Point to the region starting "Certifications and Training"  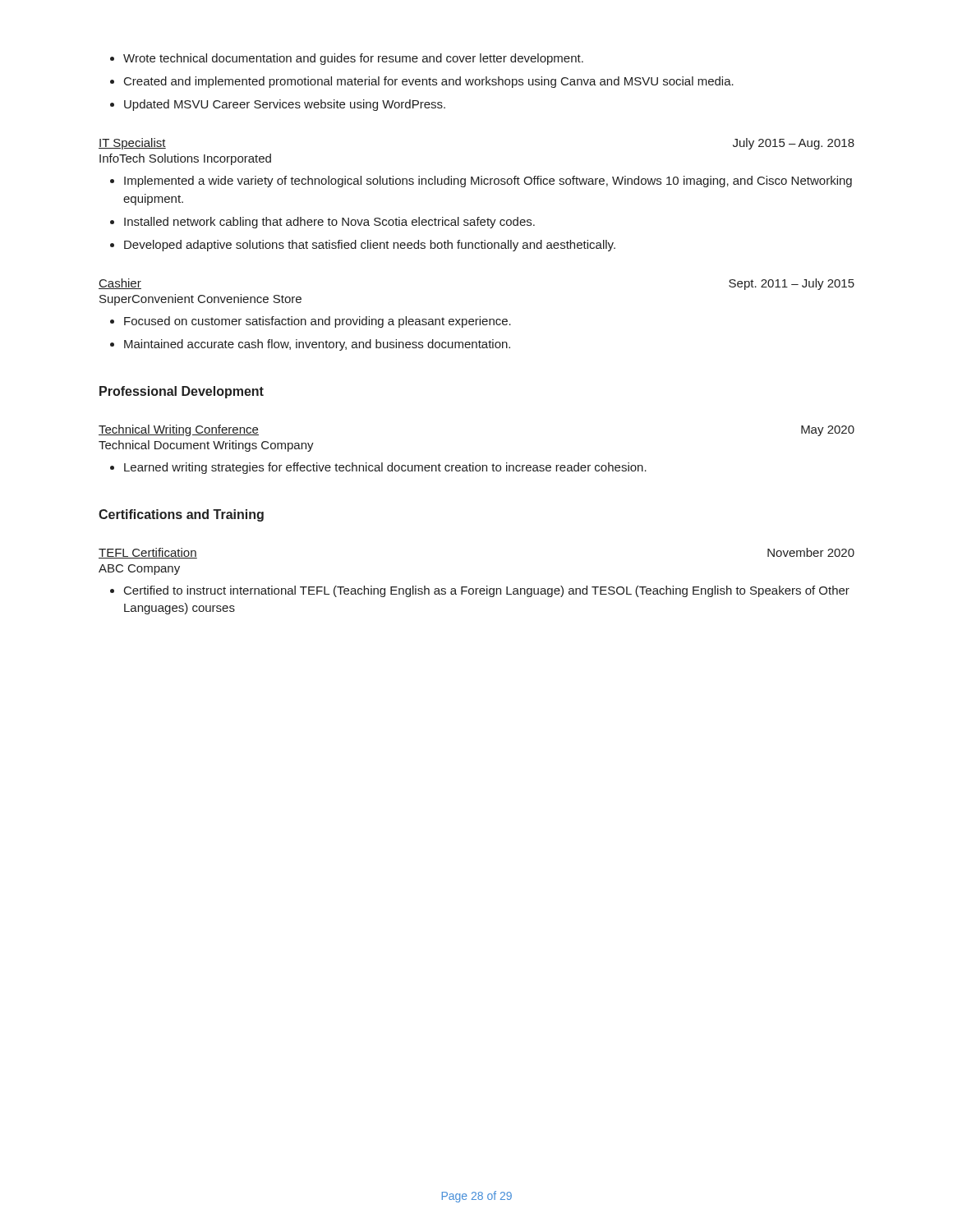click(x=181, y=515)
